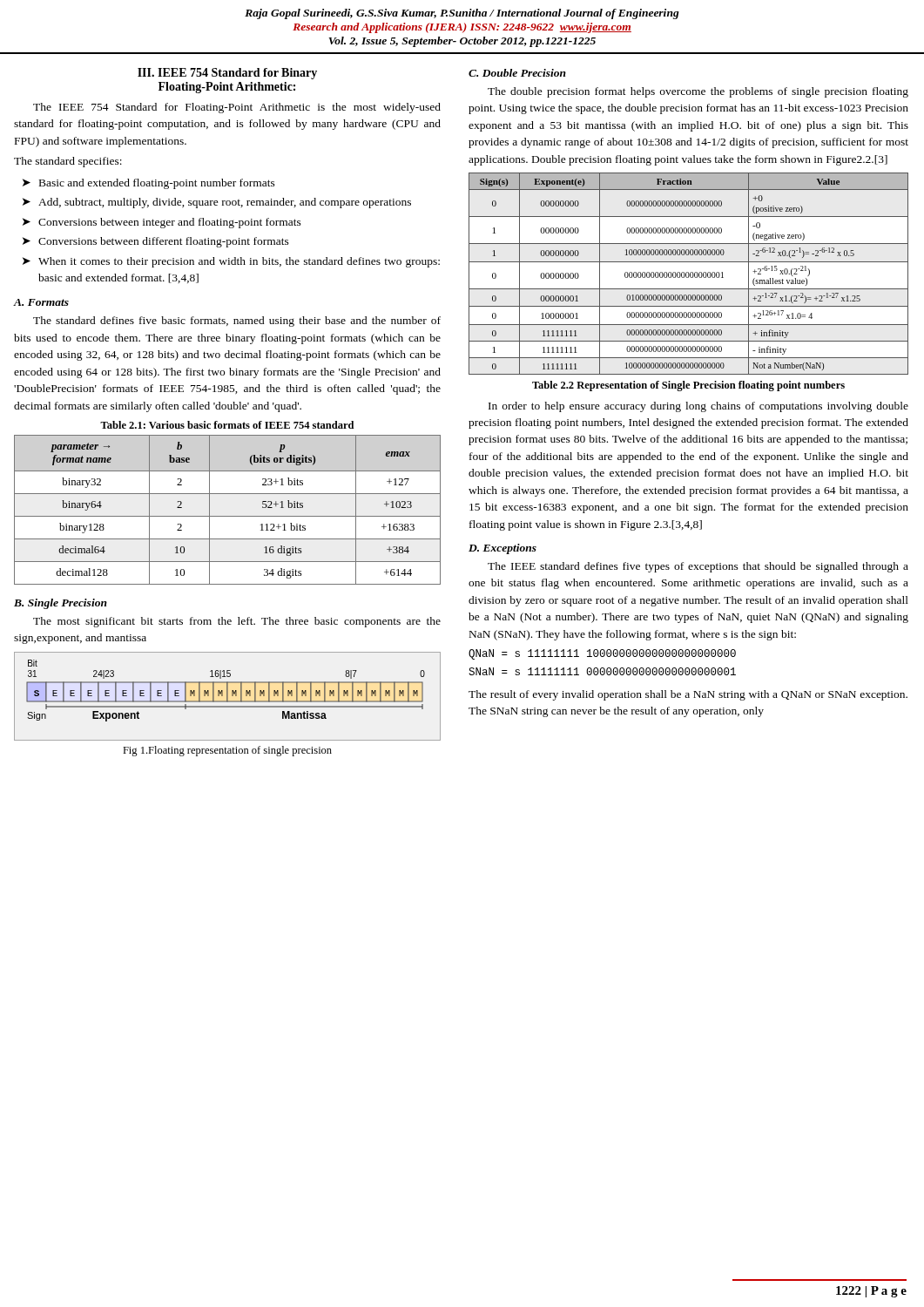Click the passage that begins "In order to help ensure accuracy during long"
This screenshot has height=1307, width=924.
(688, 465)
